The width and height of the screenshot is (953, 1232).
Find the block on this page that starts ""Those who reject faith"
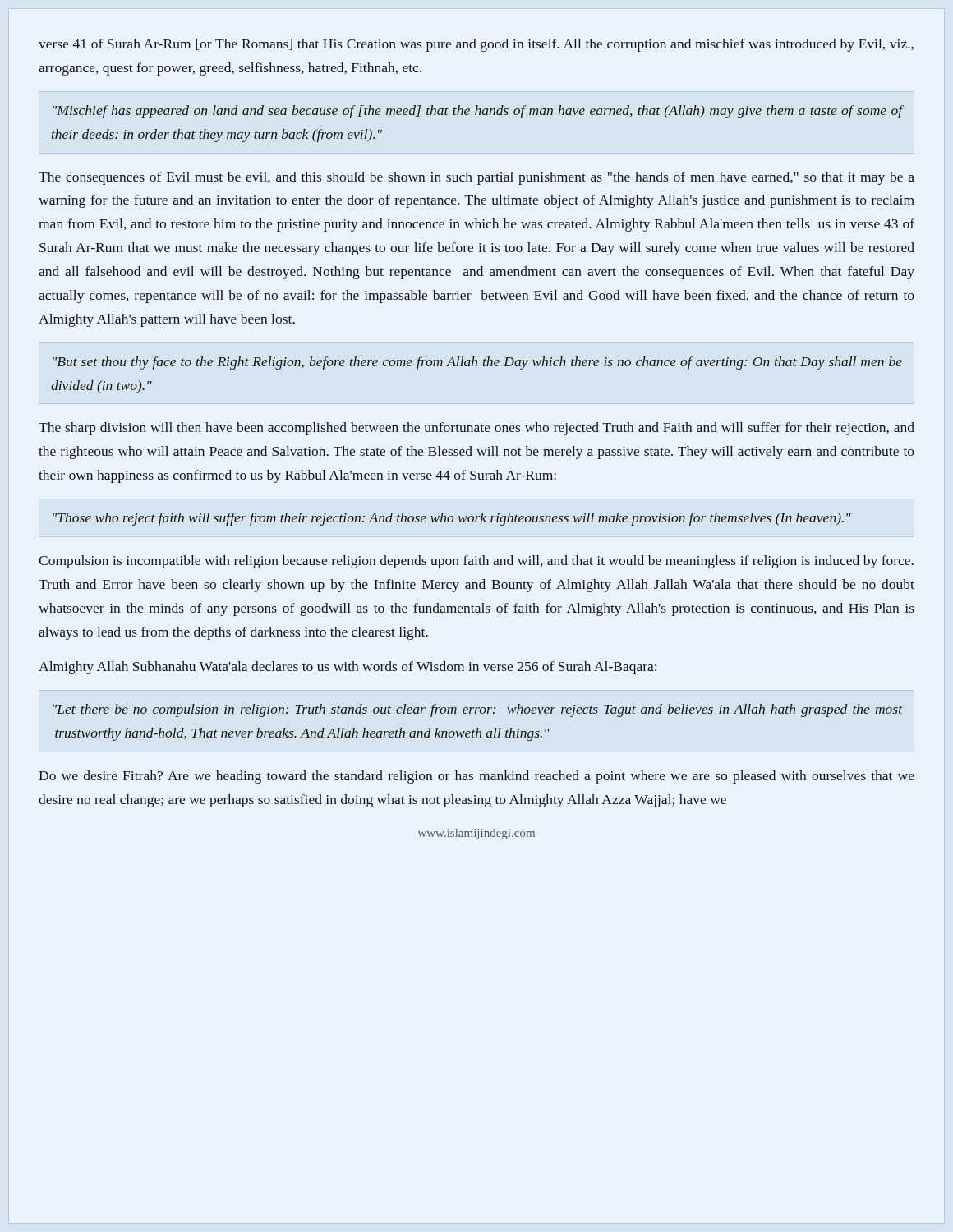click(x=451, y=517)
